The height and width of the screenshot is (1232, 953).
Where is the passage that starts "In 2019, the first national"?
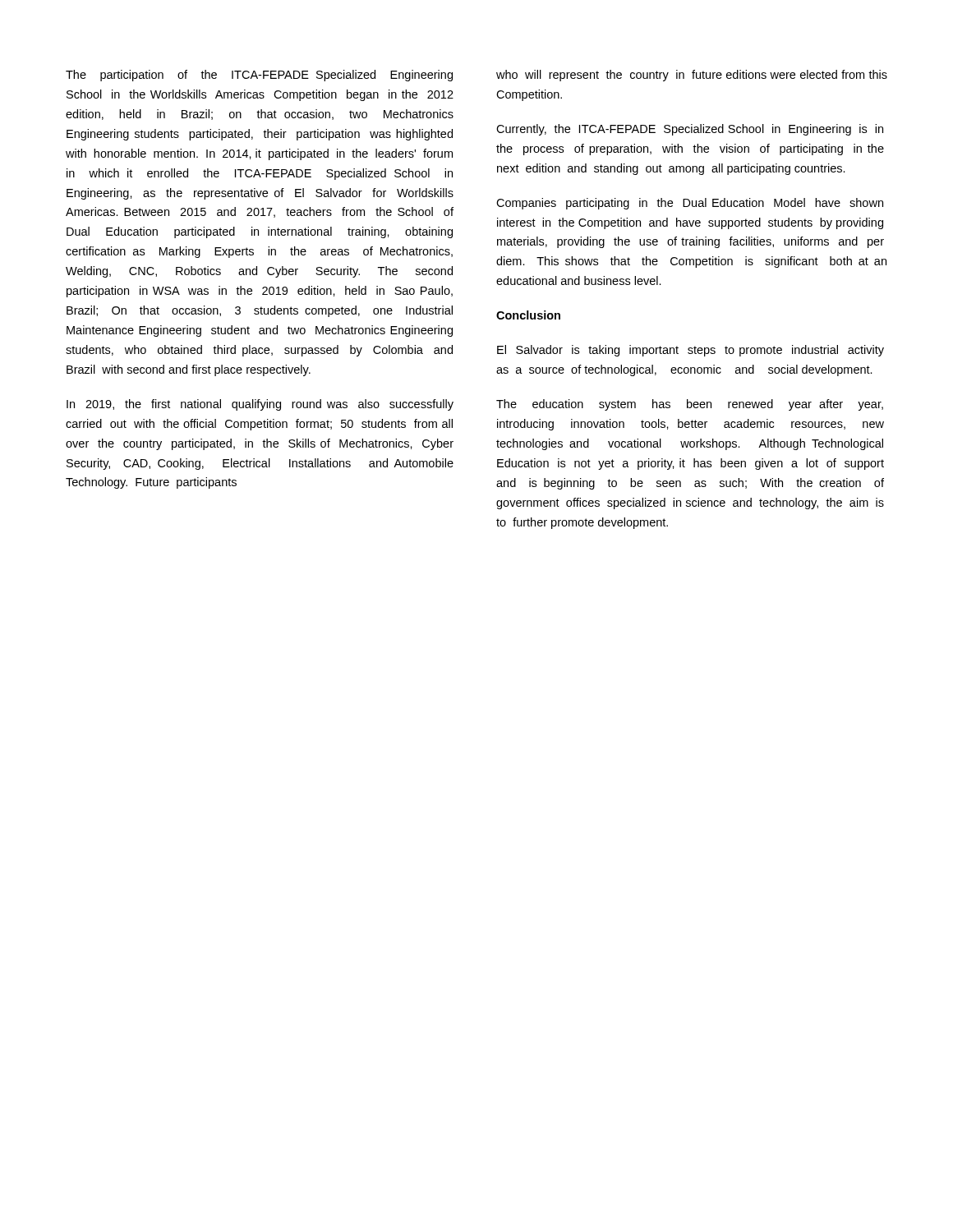click(261, 444)
